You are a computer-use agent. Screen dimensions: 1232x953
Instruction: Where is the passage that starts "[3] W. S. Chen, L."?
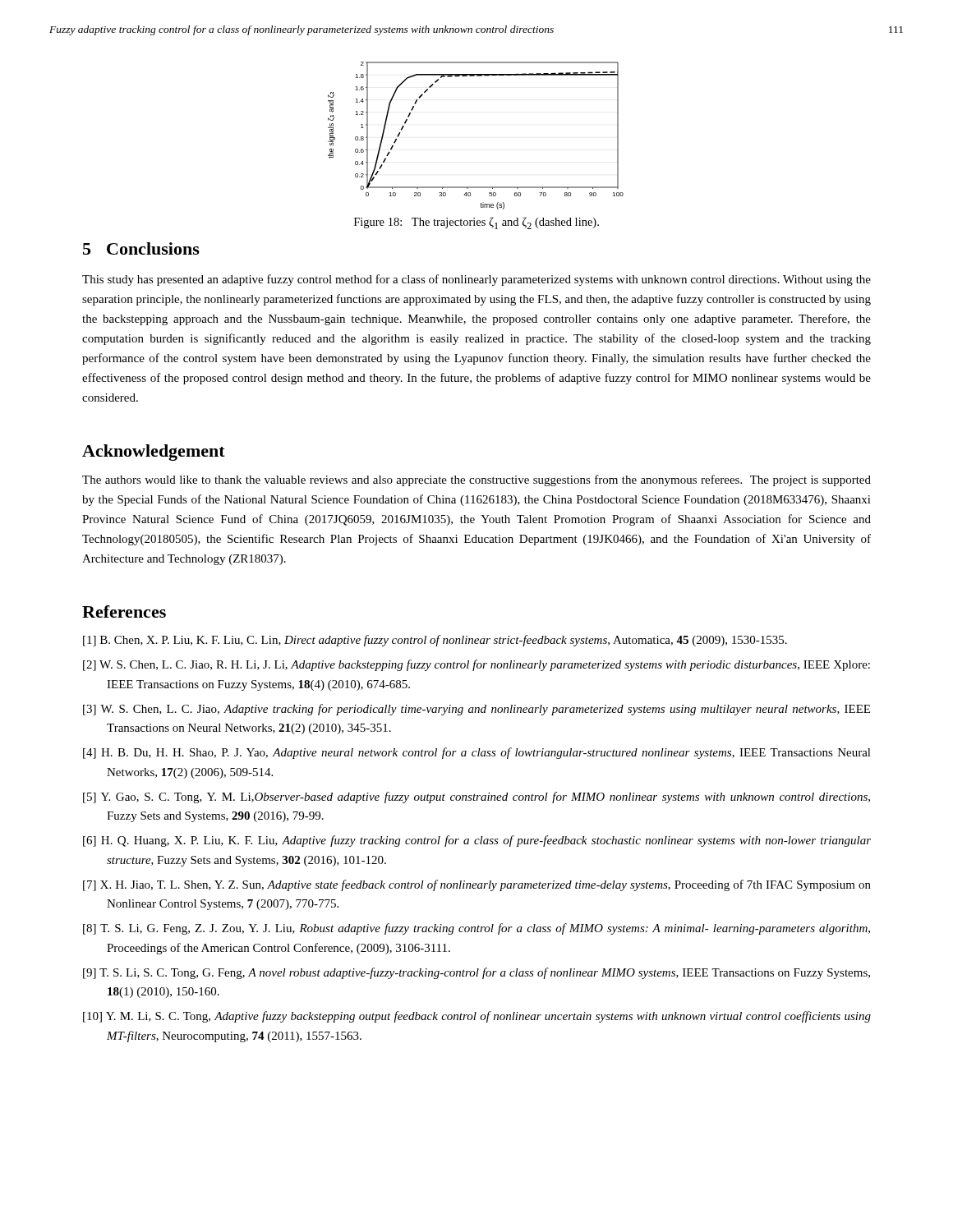click(476, 718)
